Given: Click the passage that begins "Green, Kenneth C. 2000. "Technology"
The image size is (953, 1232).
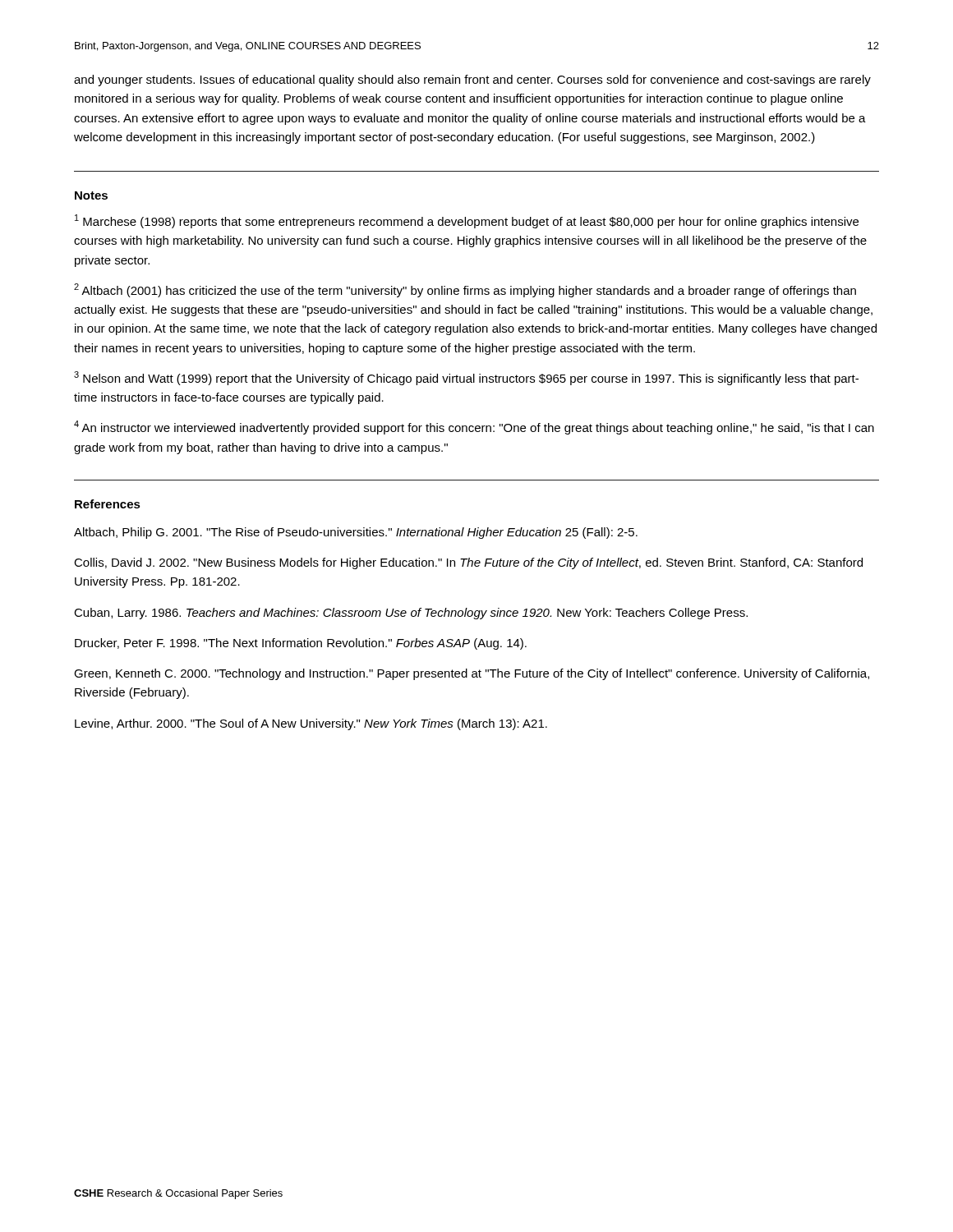Looking at the screenshot, I should point(472,683).
